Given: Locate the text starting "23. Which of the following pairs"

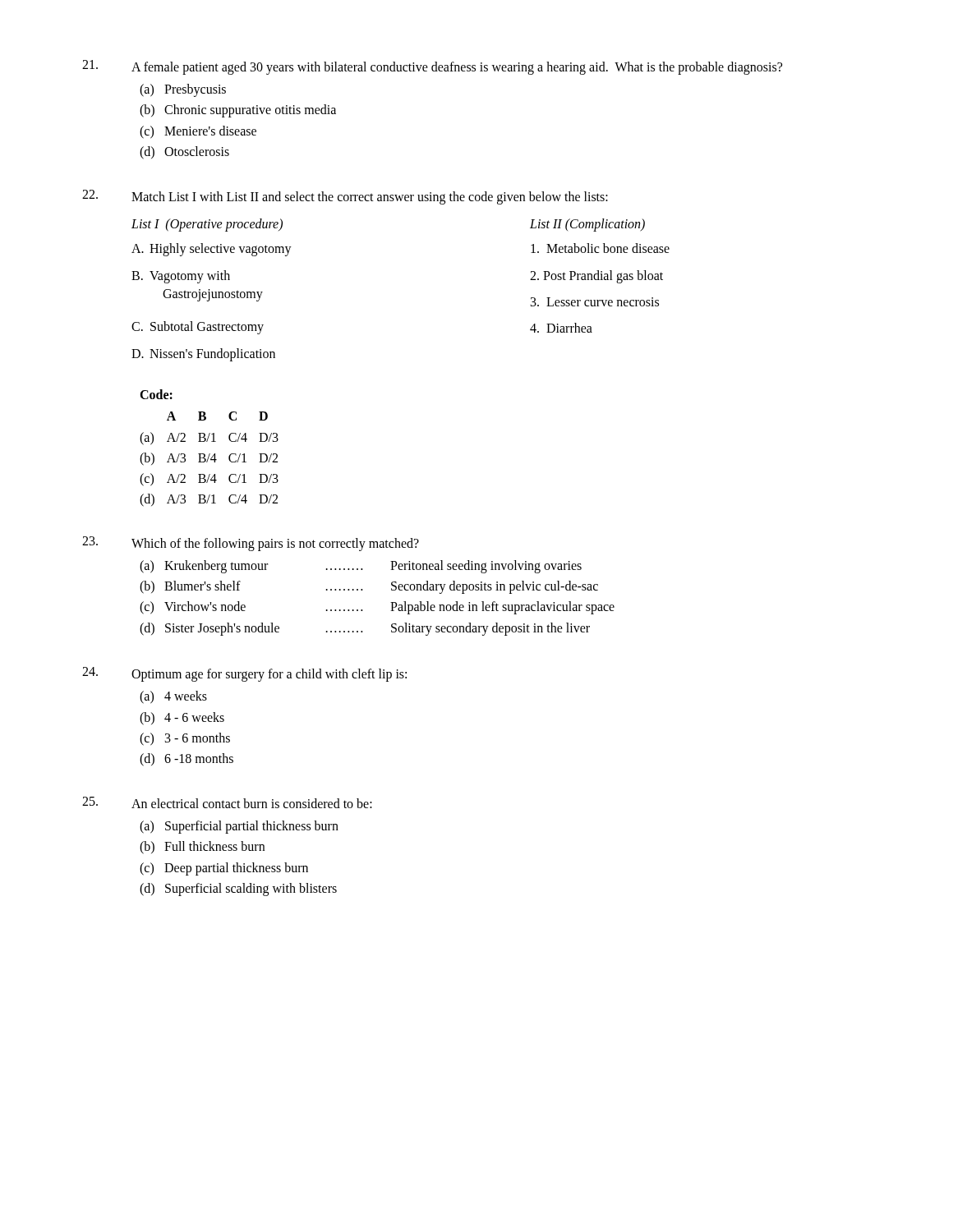Looking at the screenshot, I should [x=481, y=587].
